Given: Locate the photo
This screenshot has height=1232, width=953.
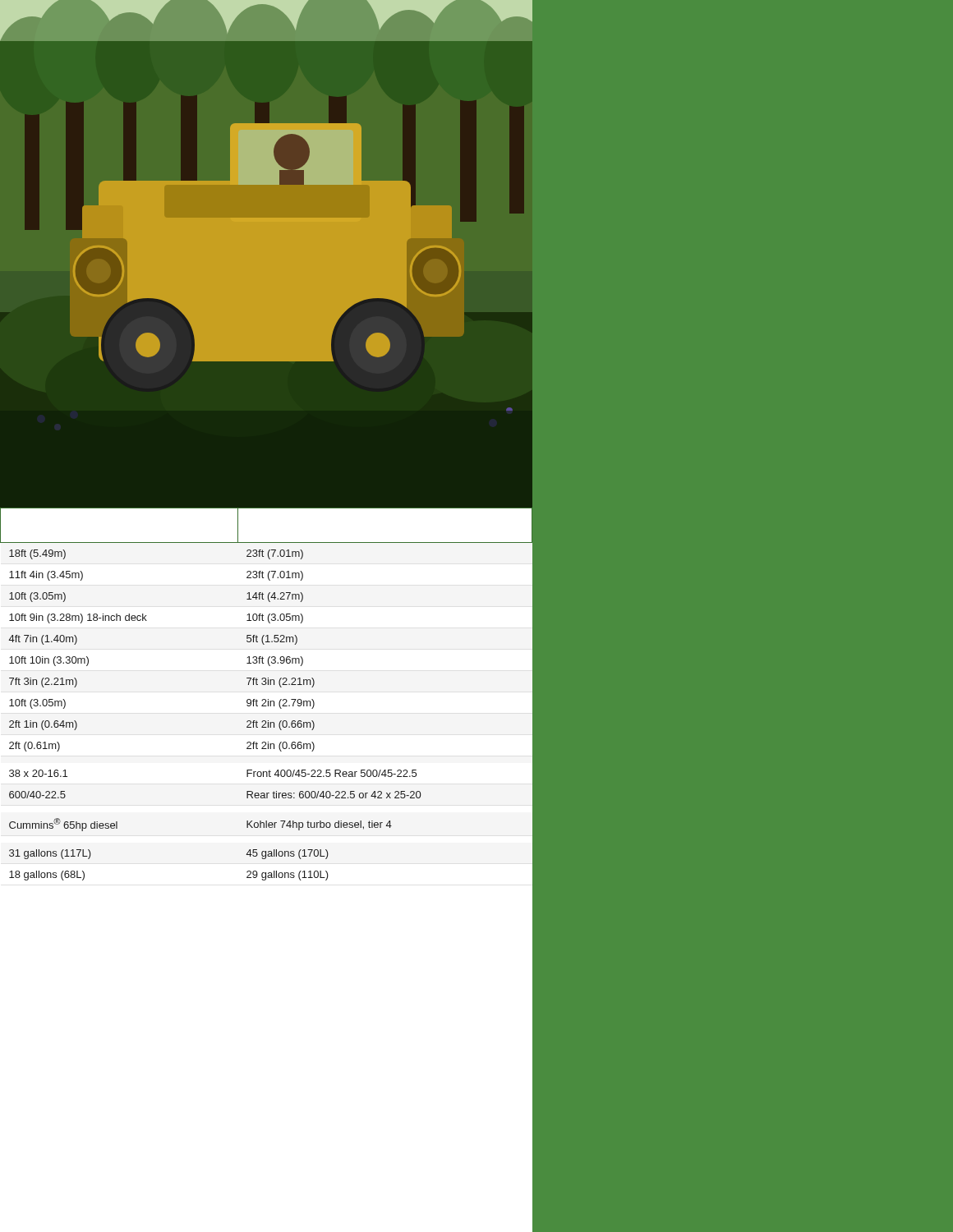Looking at the screenshot, I should click(x=266, y=254).
